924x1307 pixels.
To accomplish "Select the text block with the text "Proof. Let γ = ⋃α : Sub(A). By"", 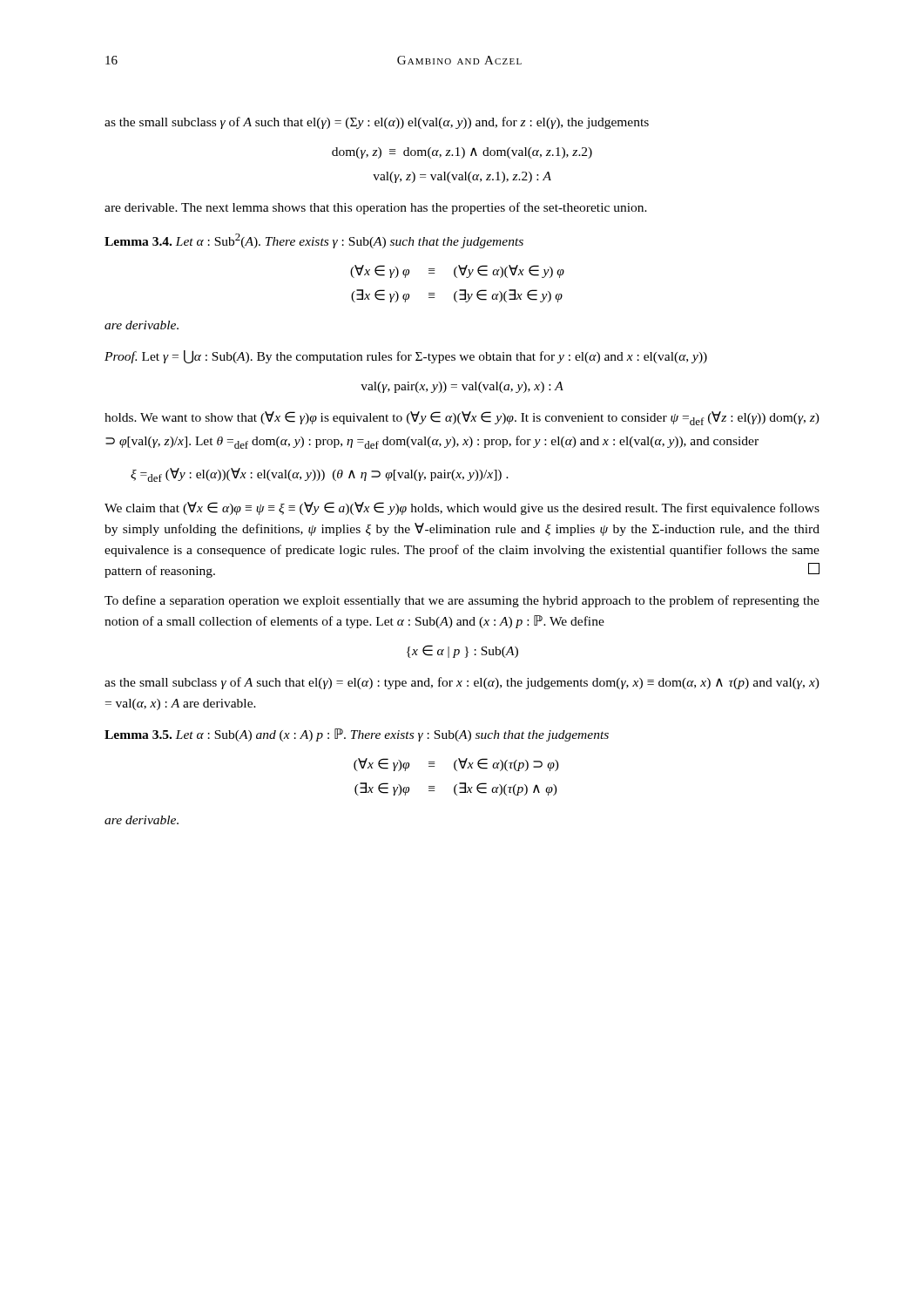I will tap(406, 356).
